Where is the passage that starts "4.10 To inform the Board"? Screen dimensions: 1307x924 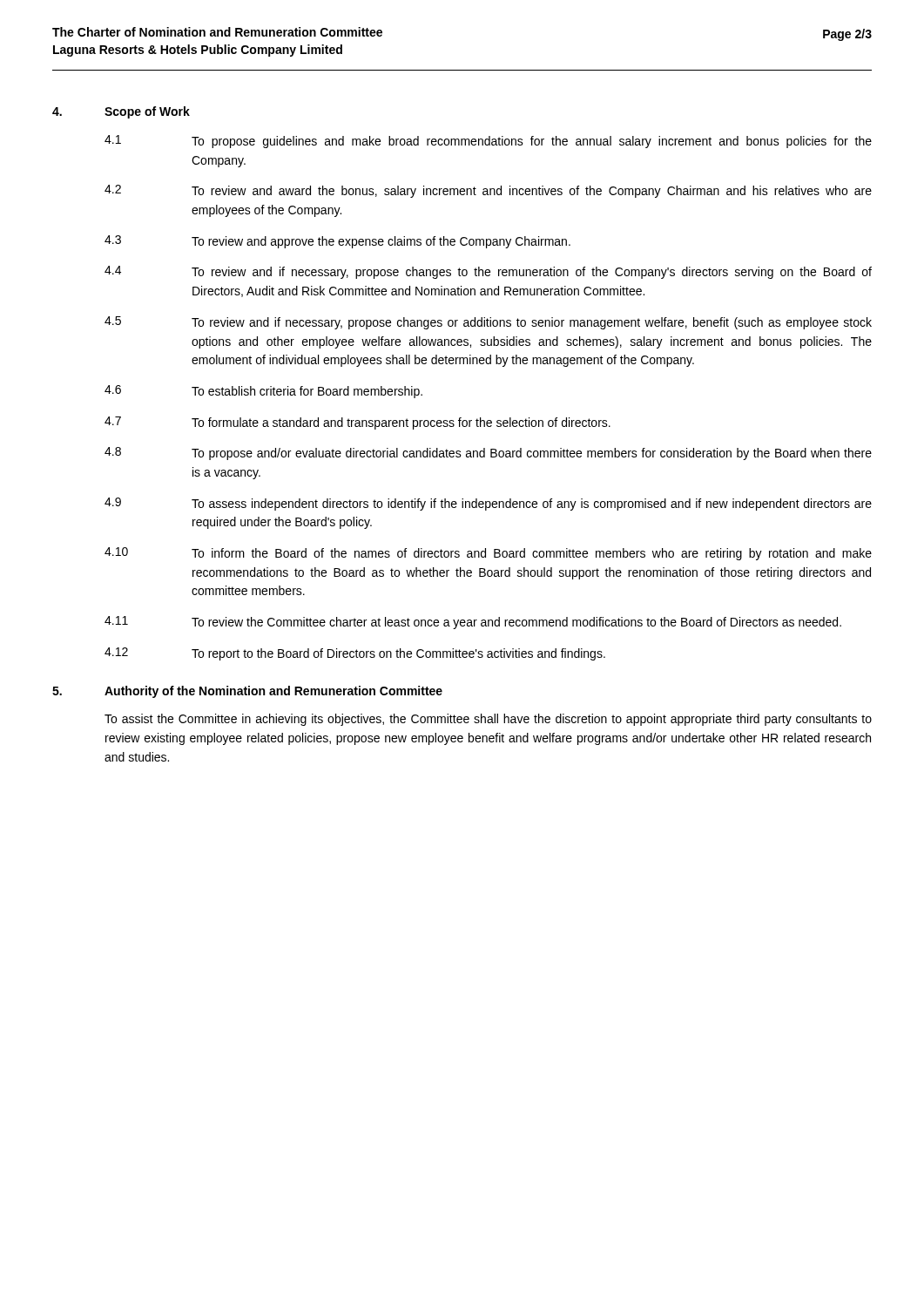click(462, 573)
